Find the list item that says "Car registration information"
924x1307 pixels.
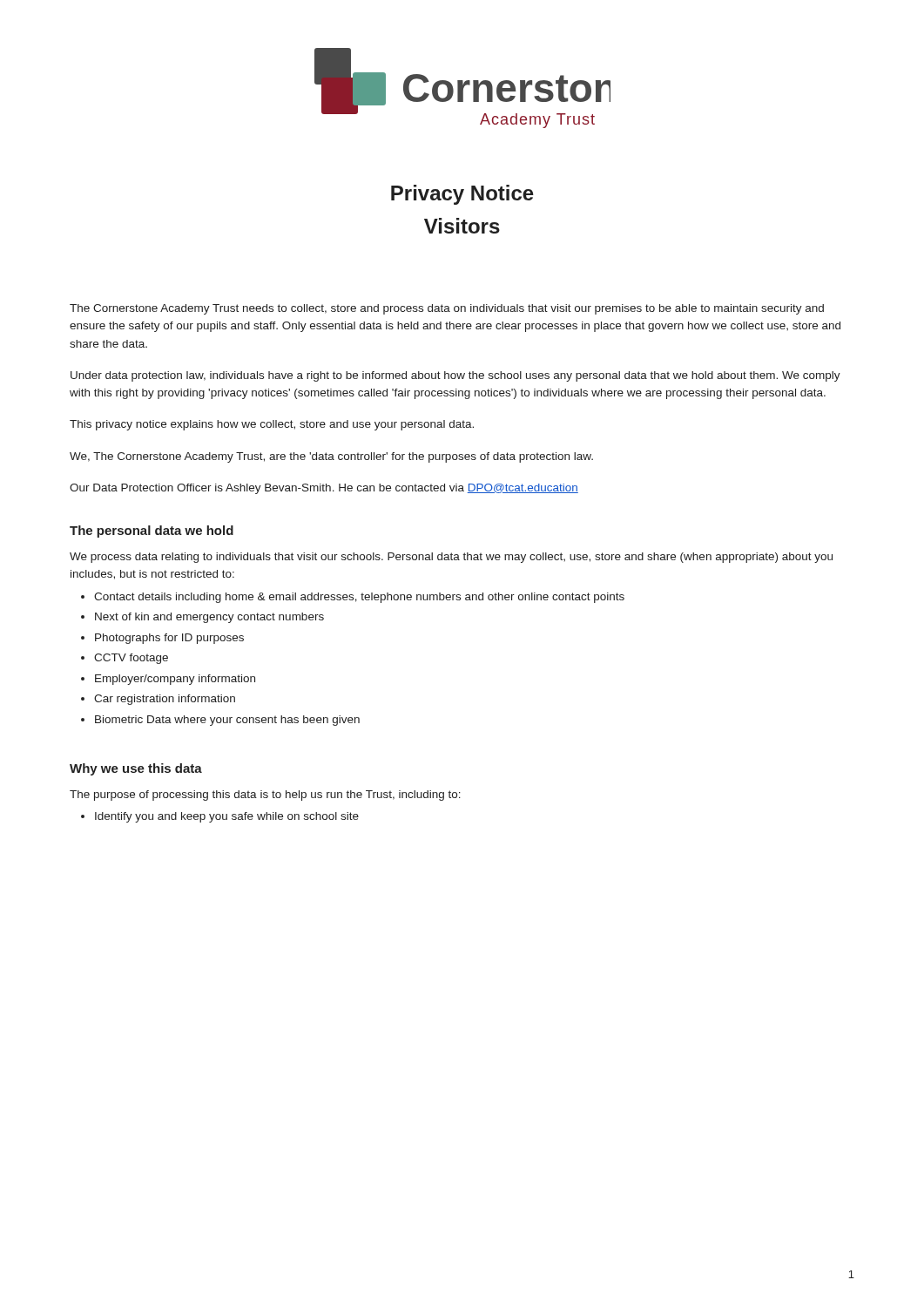coord(165,699)
